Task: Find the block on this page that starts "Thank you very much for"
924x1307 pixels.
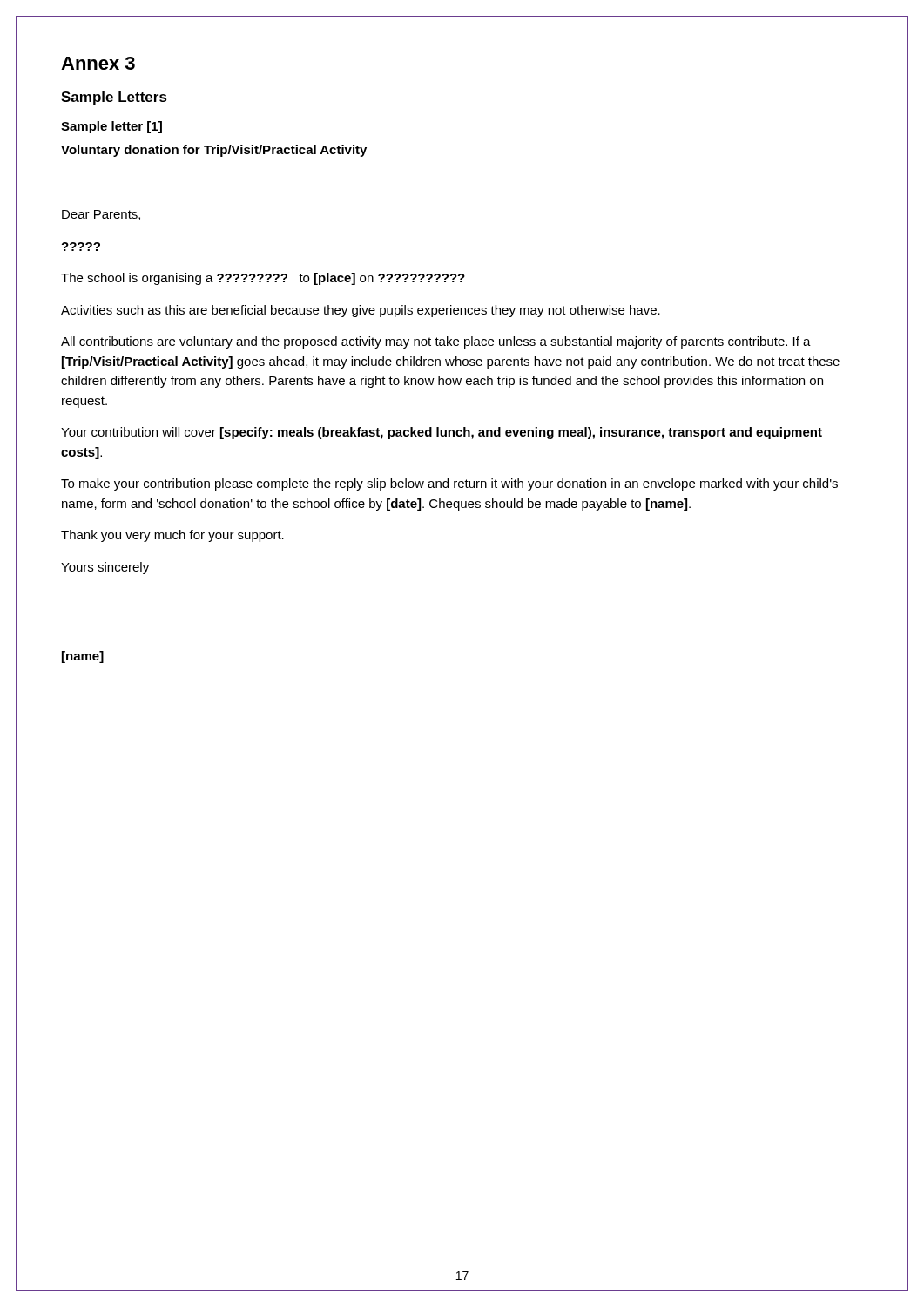Action: pos(173,535)
